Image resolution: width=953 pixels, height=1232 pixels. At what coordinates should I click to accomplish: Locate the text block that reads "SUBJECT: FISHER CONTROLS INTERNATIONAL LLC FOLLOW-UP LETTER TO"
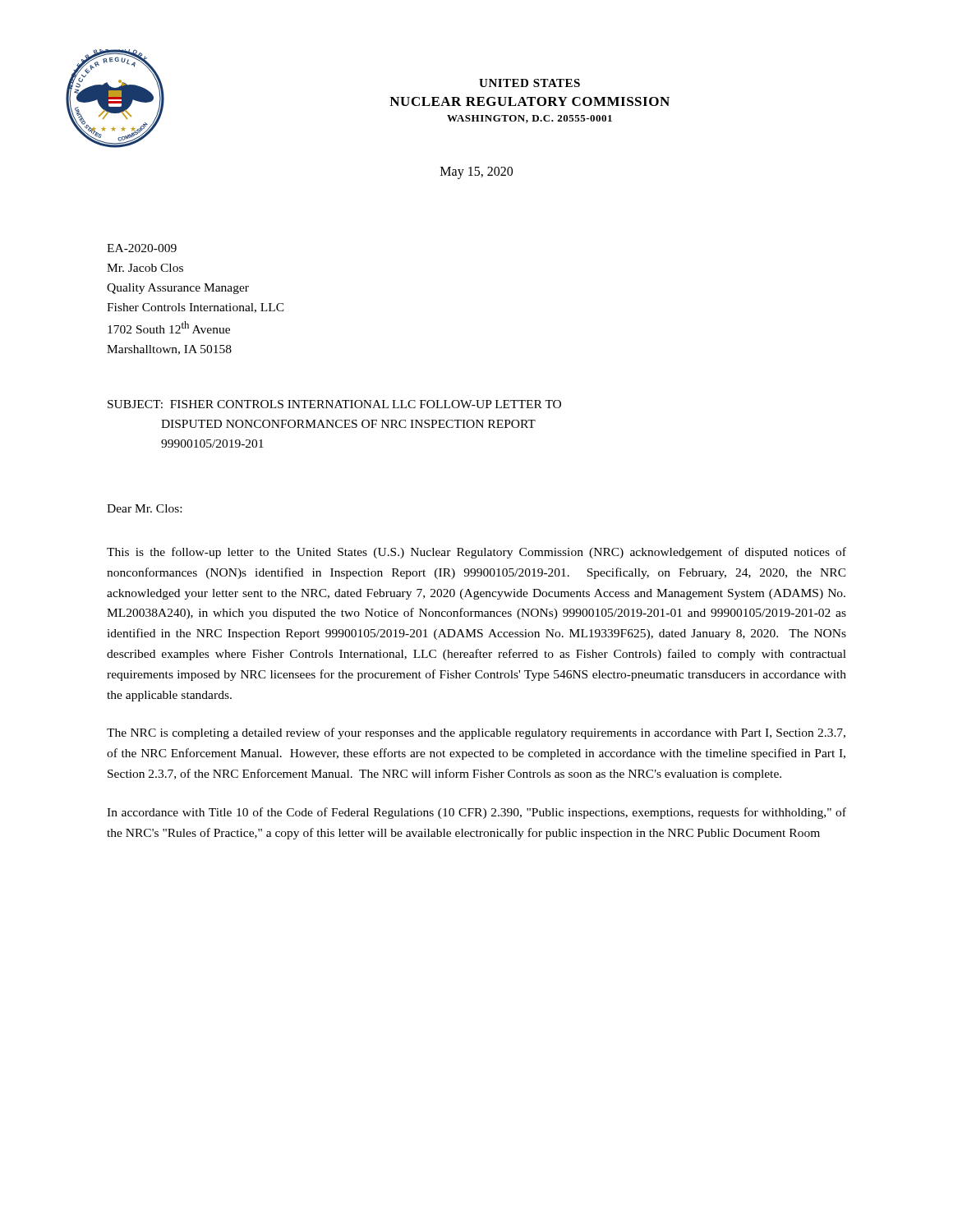(x=334, y=423)
